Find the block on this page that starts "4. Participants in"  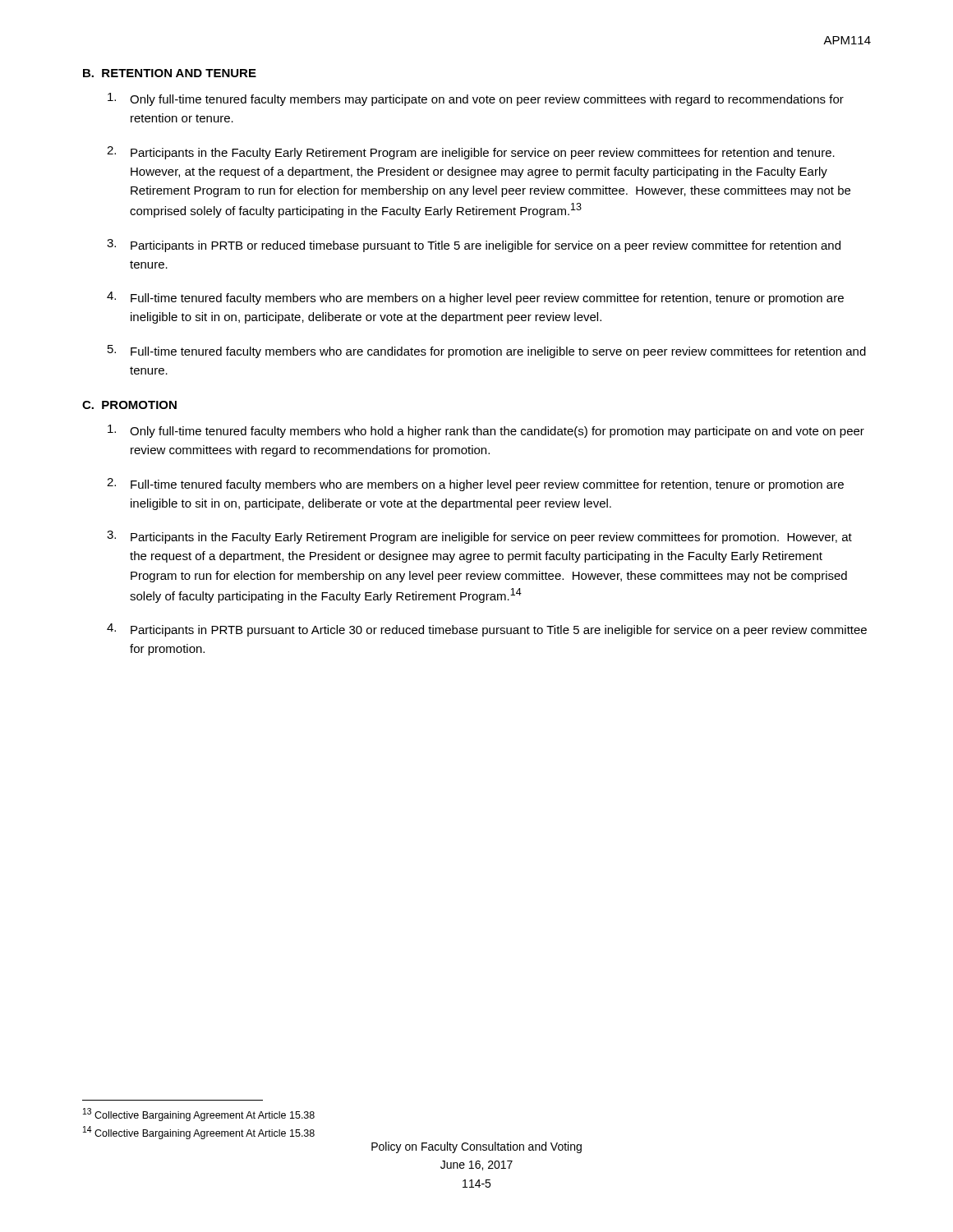[x=489, y=639]
